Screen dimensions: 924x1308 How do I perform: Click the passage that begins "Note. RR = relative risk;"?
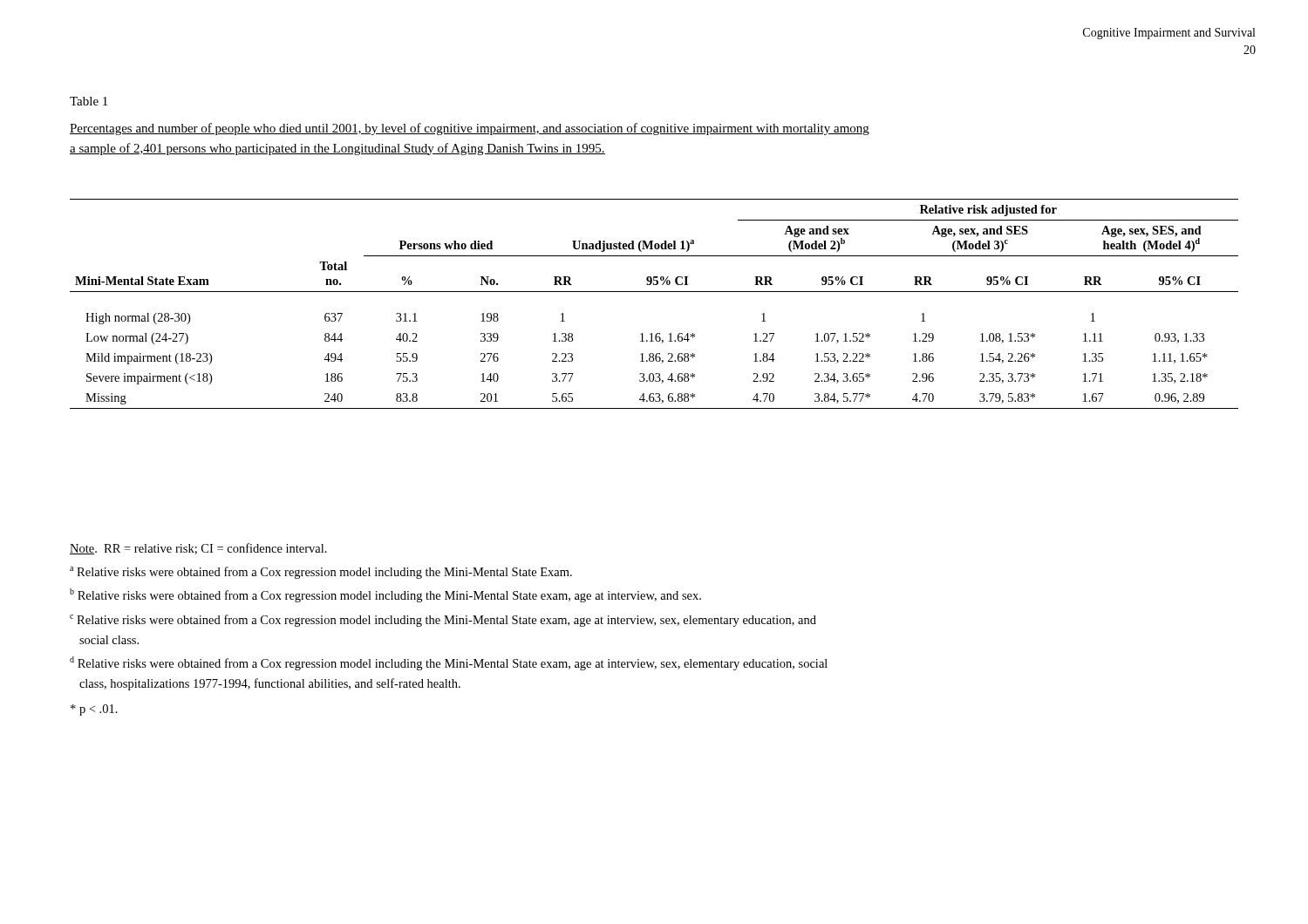coord(199,548)
